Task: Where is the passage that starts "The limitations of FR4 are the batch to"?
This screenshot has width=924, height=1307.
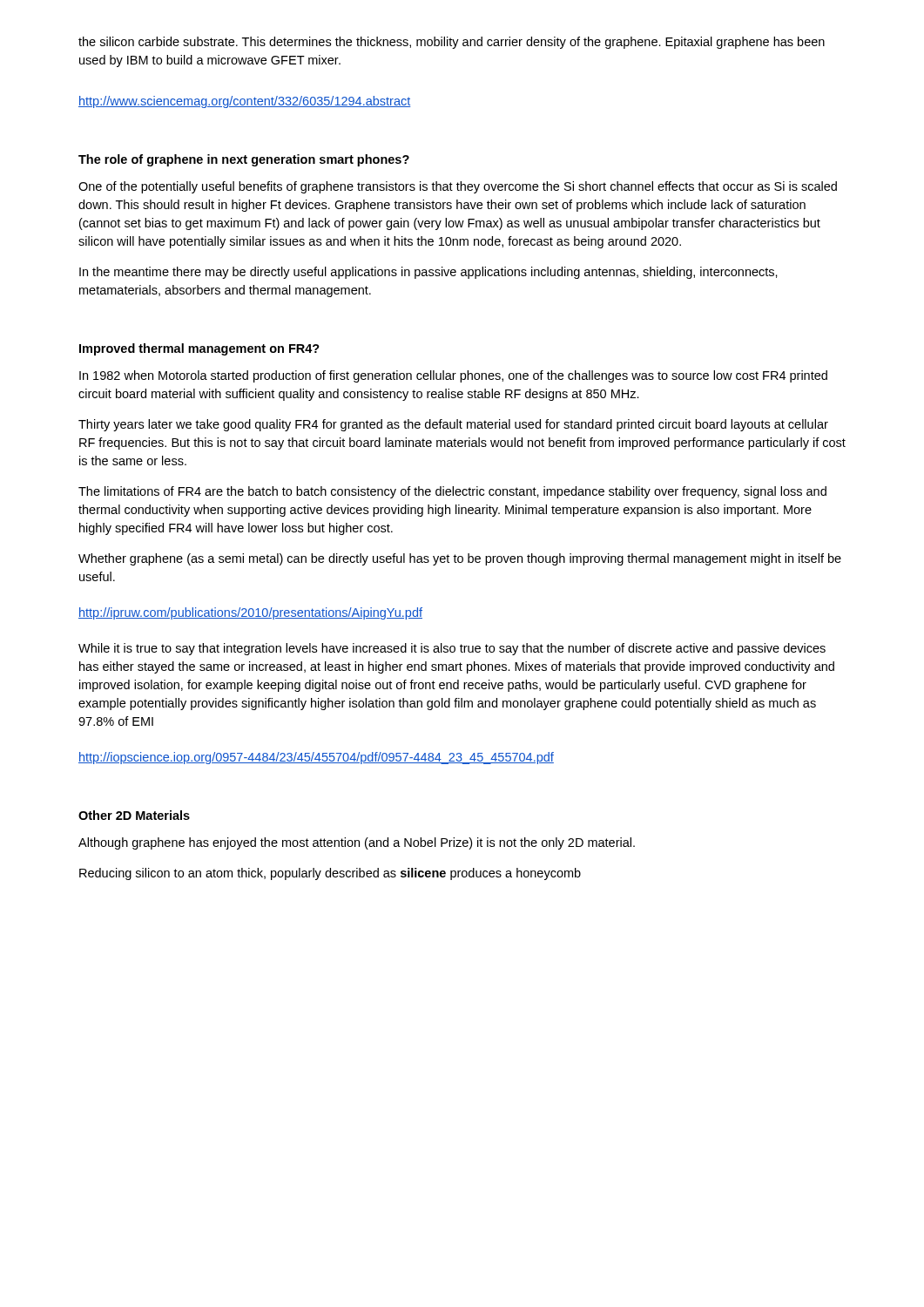Action: tap(453, 510)
